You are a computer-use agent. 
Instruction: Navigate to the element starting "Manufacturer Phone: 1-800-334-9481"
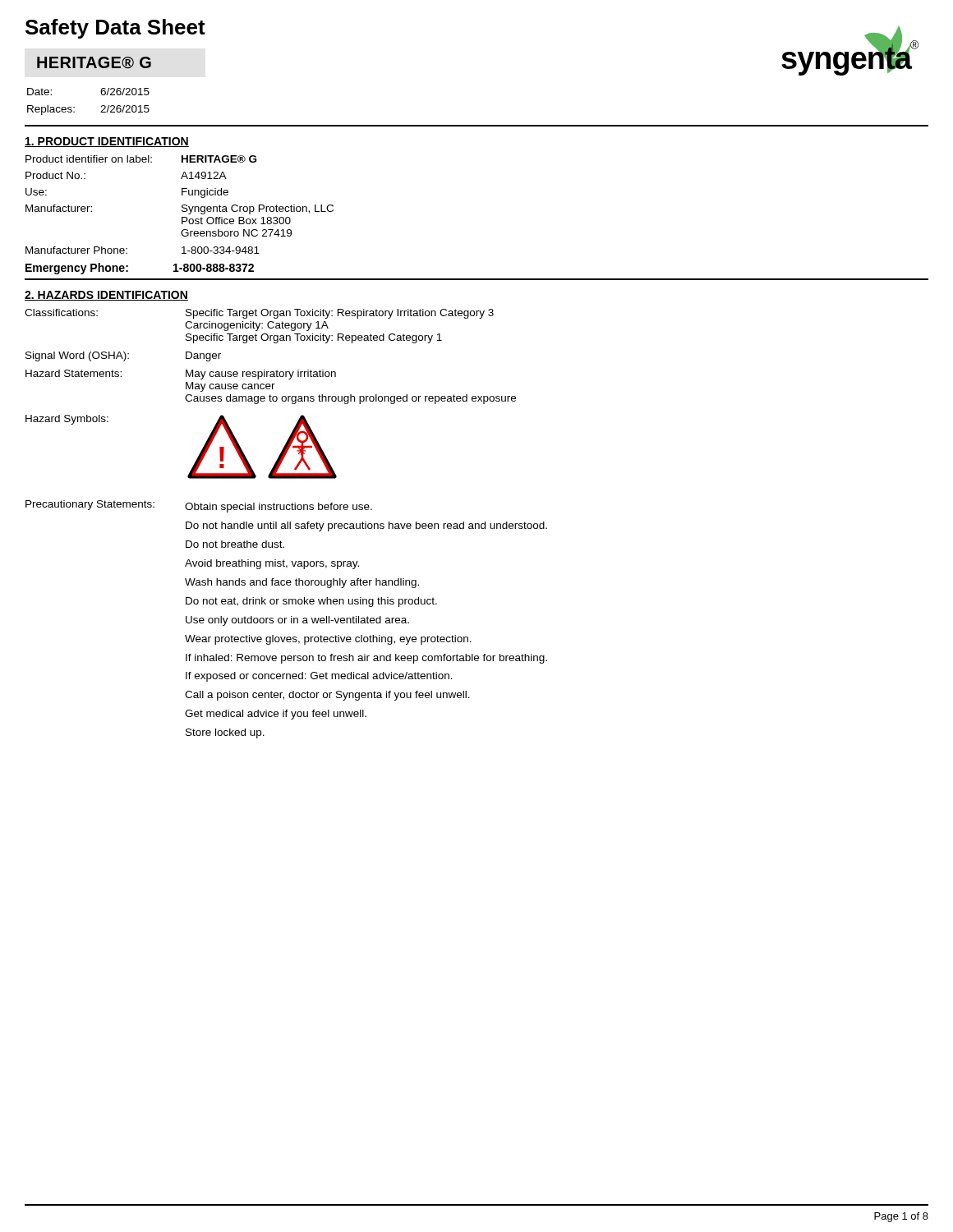[x=71, y=250]
